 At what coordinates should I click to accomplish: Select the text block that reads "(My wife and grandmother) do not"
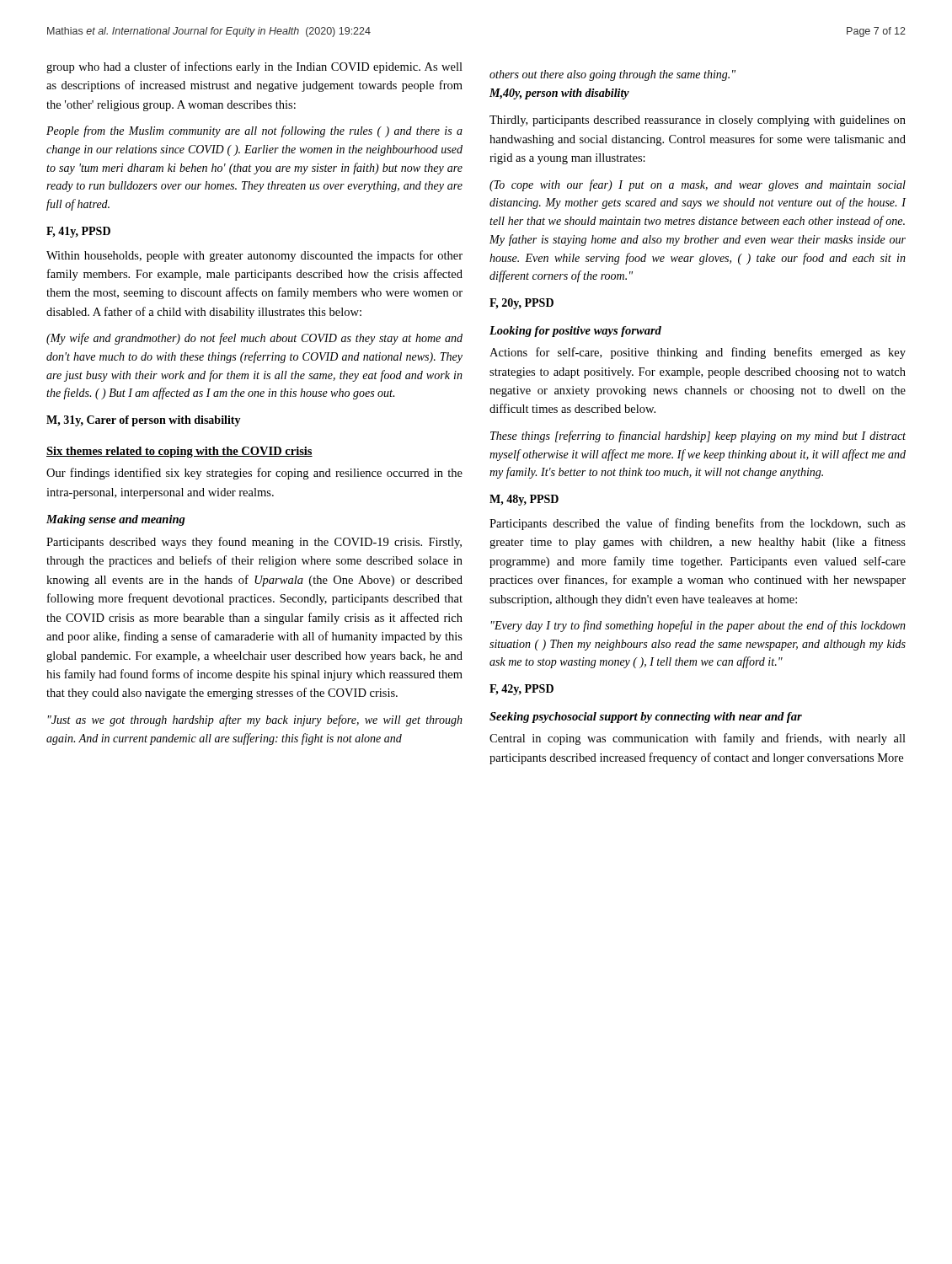pyautogui.click(x=254, y=366)
